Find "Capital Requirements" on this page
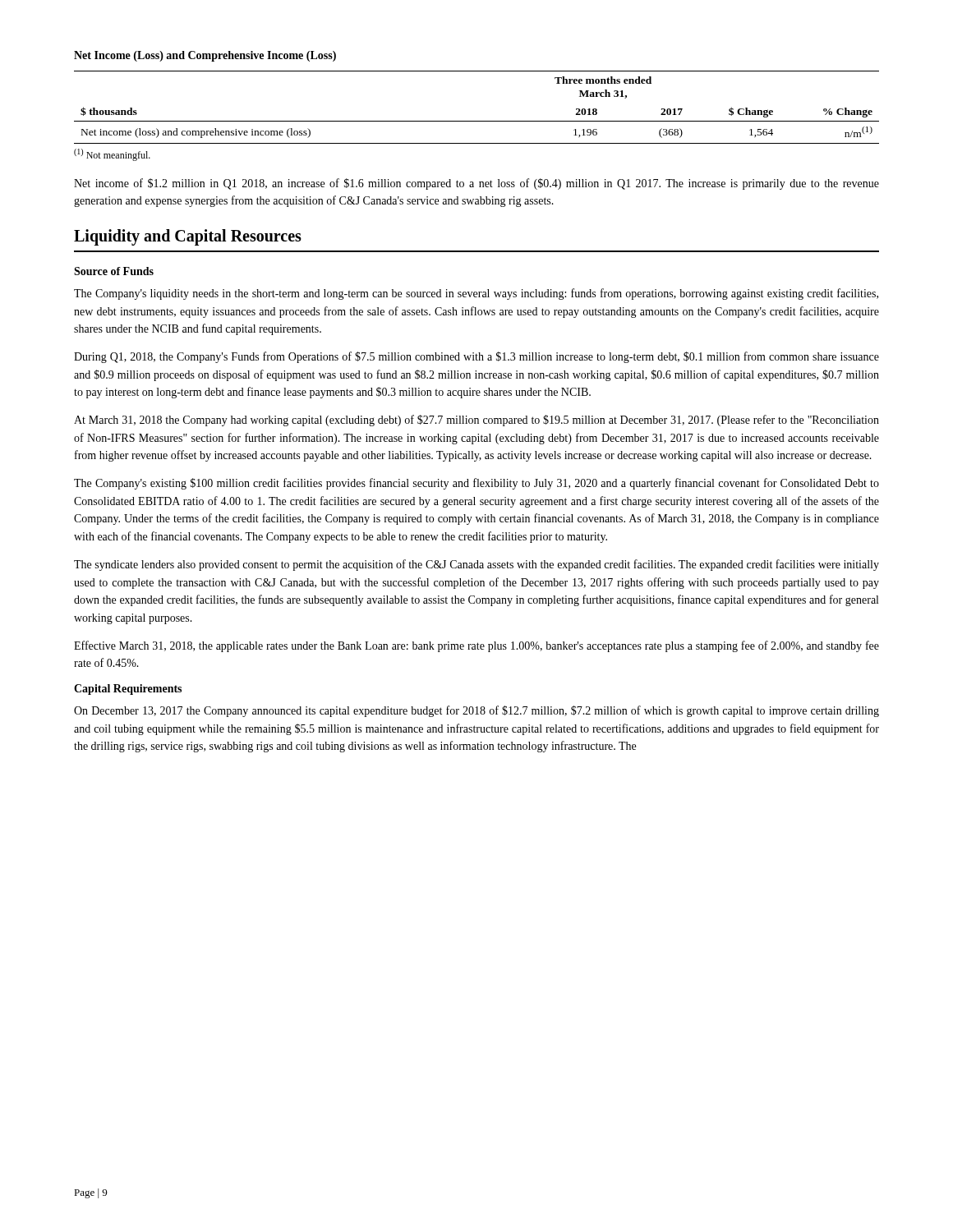The width and height of the screenshot is (953, 1232). point(128,689)
